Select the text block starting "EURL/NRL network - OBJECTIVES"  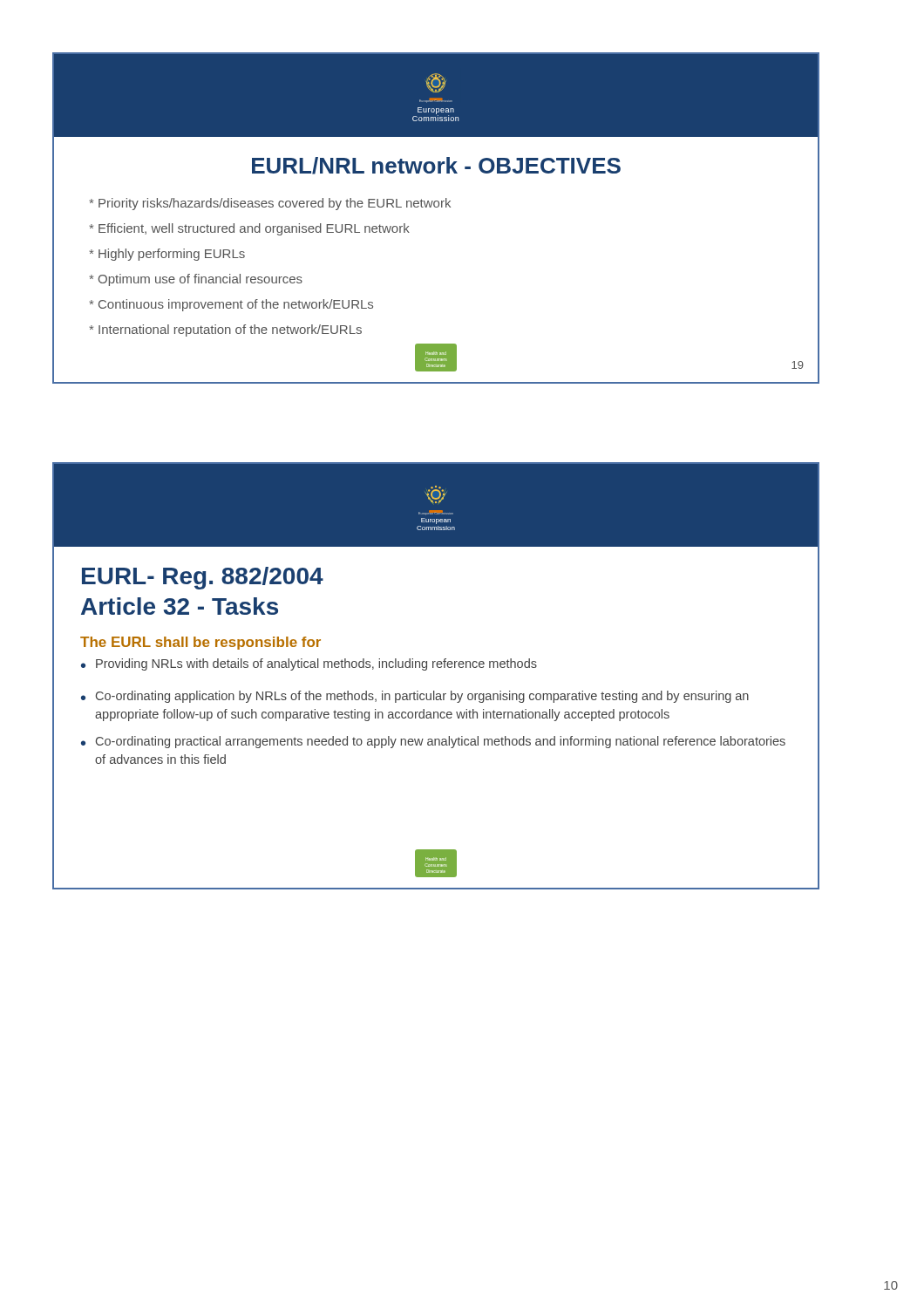click(436, 166)
